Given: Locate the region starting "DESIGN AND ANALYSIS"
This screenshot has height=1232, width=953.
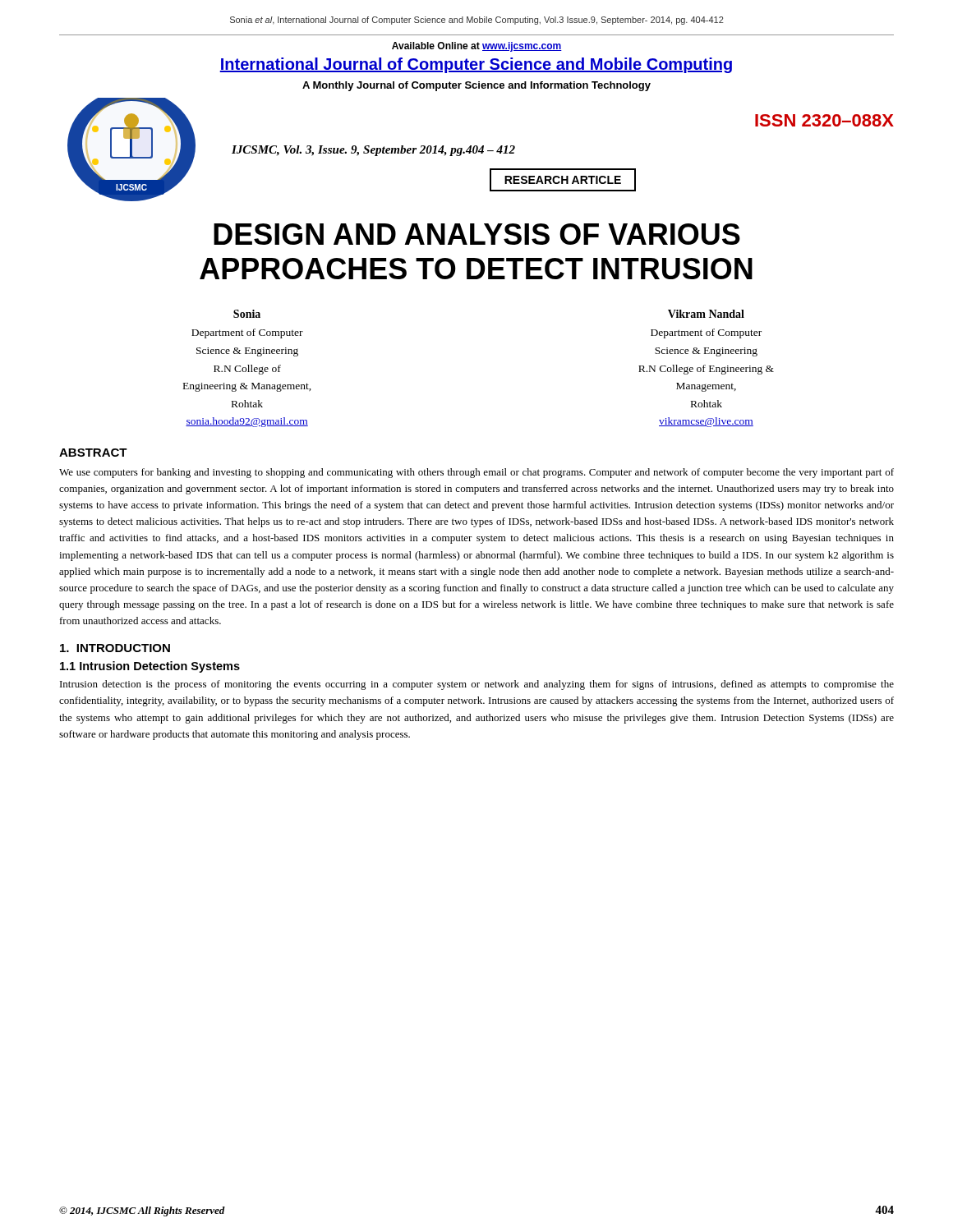Looking at the screenshot, I should (476, 252).
